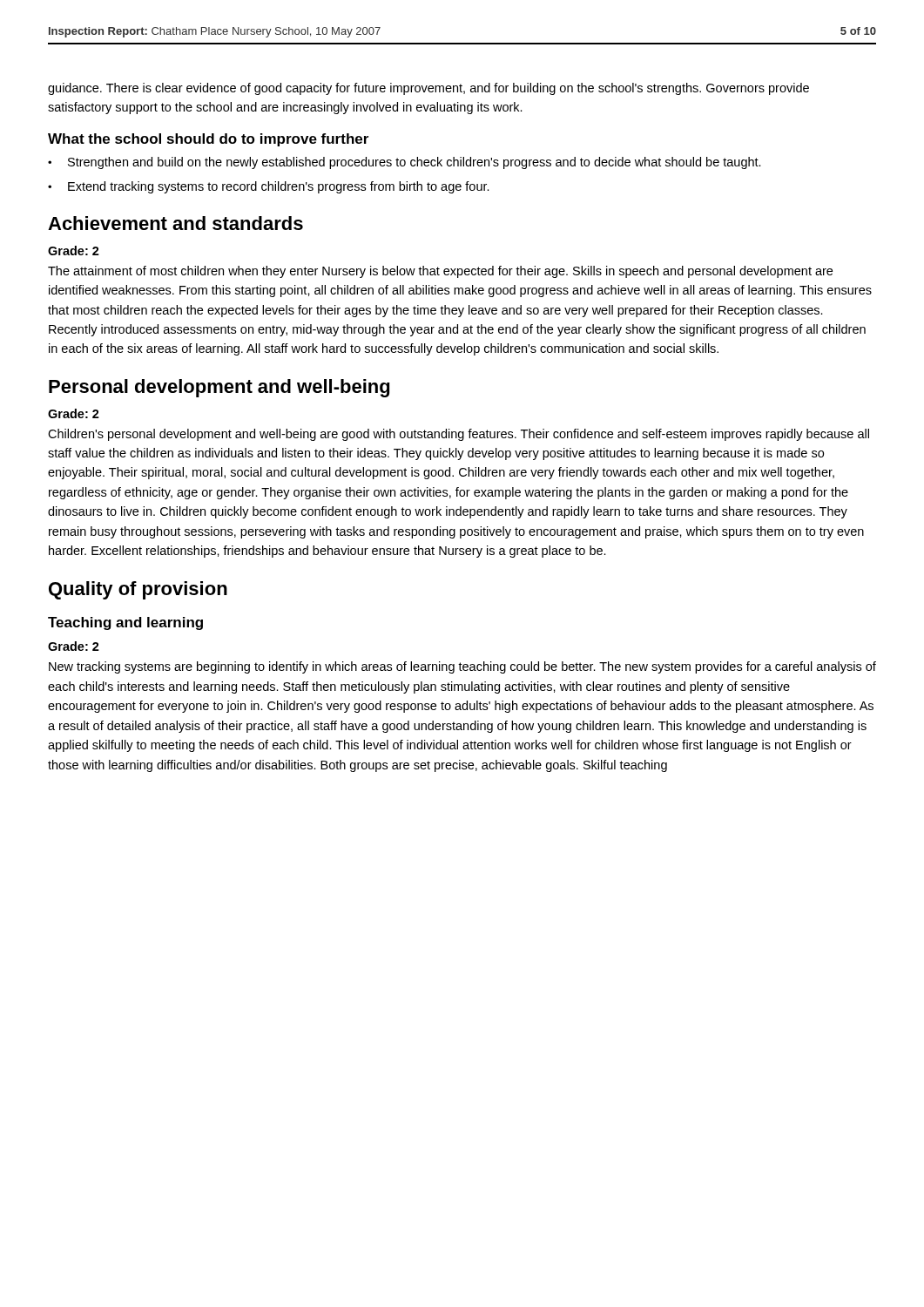Click the passage that begins "The attainment of most"
Viewport: 924px width, 1307px height.
coord(460,310)
